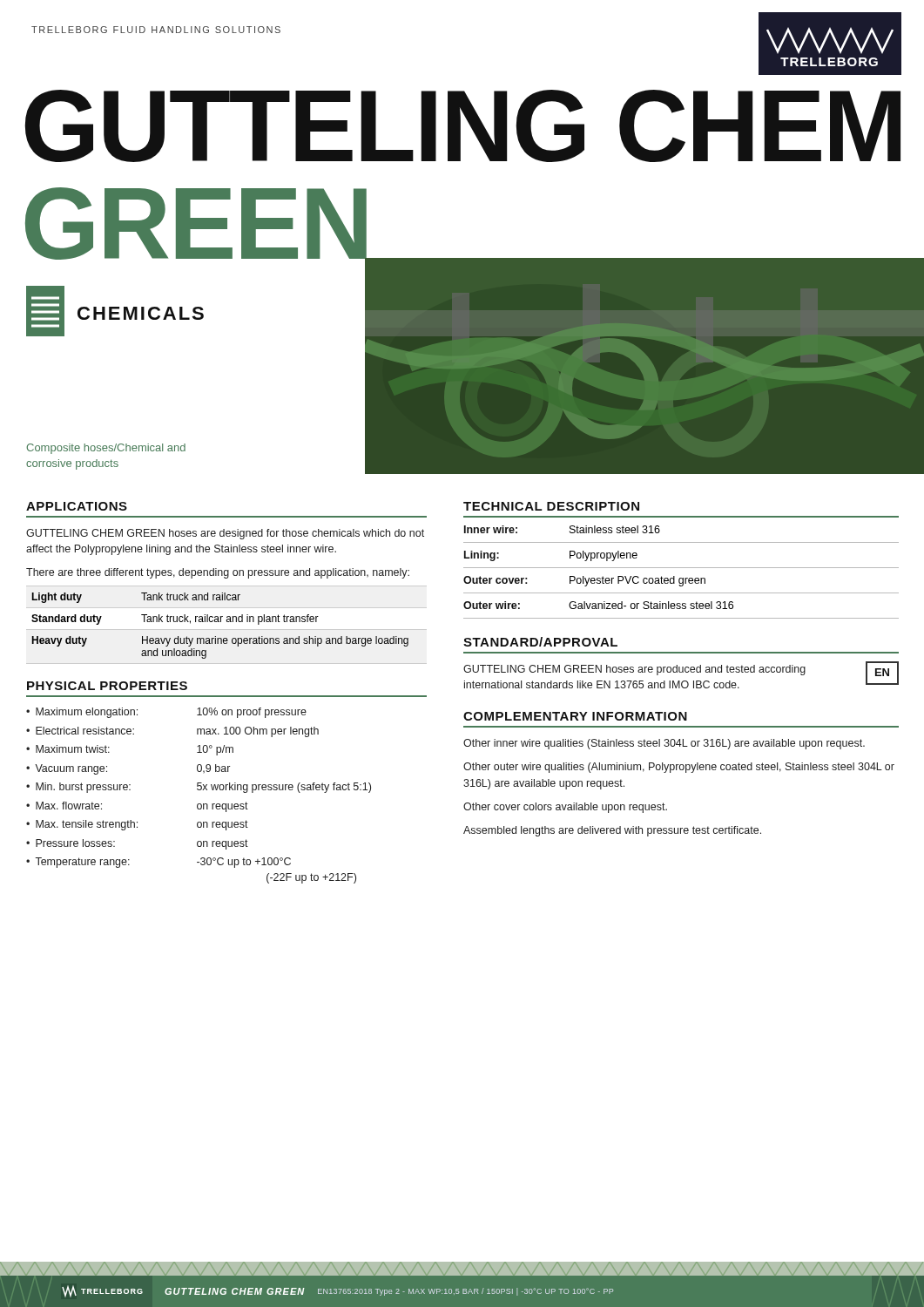Click on the illustration

tap(45, 311)
